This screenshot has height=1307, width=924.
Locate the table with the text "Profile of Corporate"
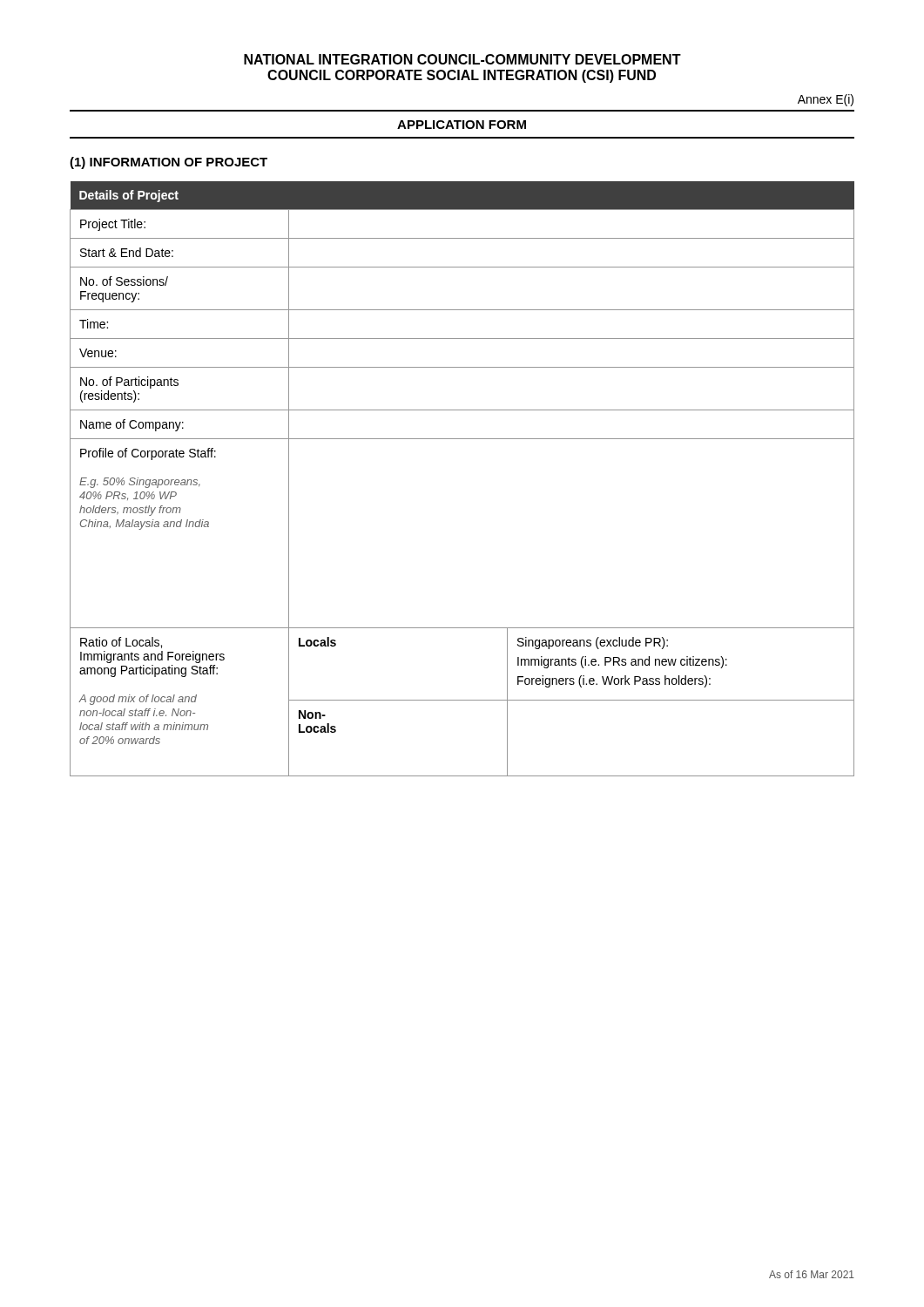462,479
